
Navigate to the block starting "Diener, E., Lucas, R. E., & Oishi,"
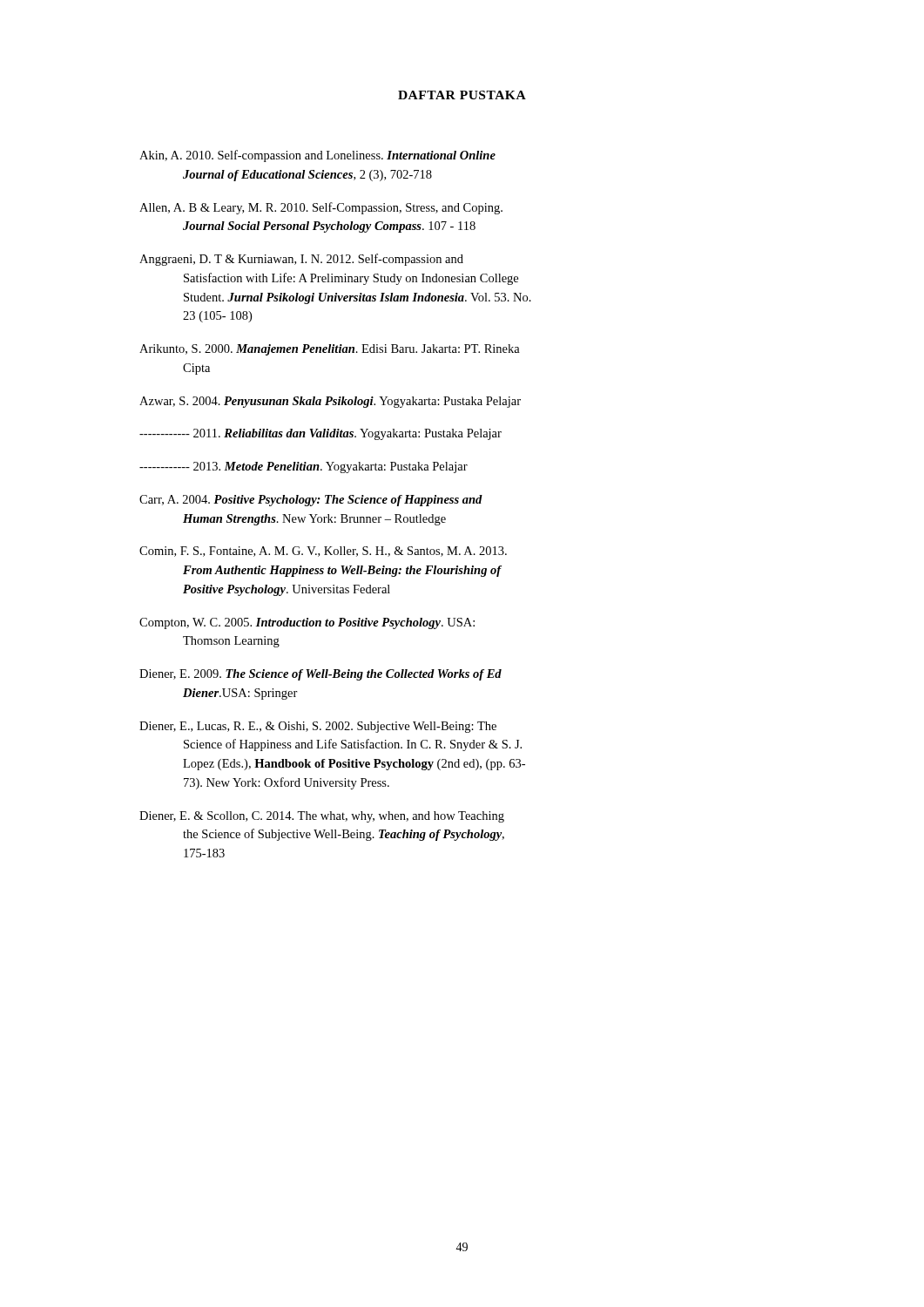click(x=462, y=755)
